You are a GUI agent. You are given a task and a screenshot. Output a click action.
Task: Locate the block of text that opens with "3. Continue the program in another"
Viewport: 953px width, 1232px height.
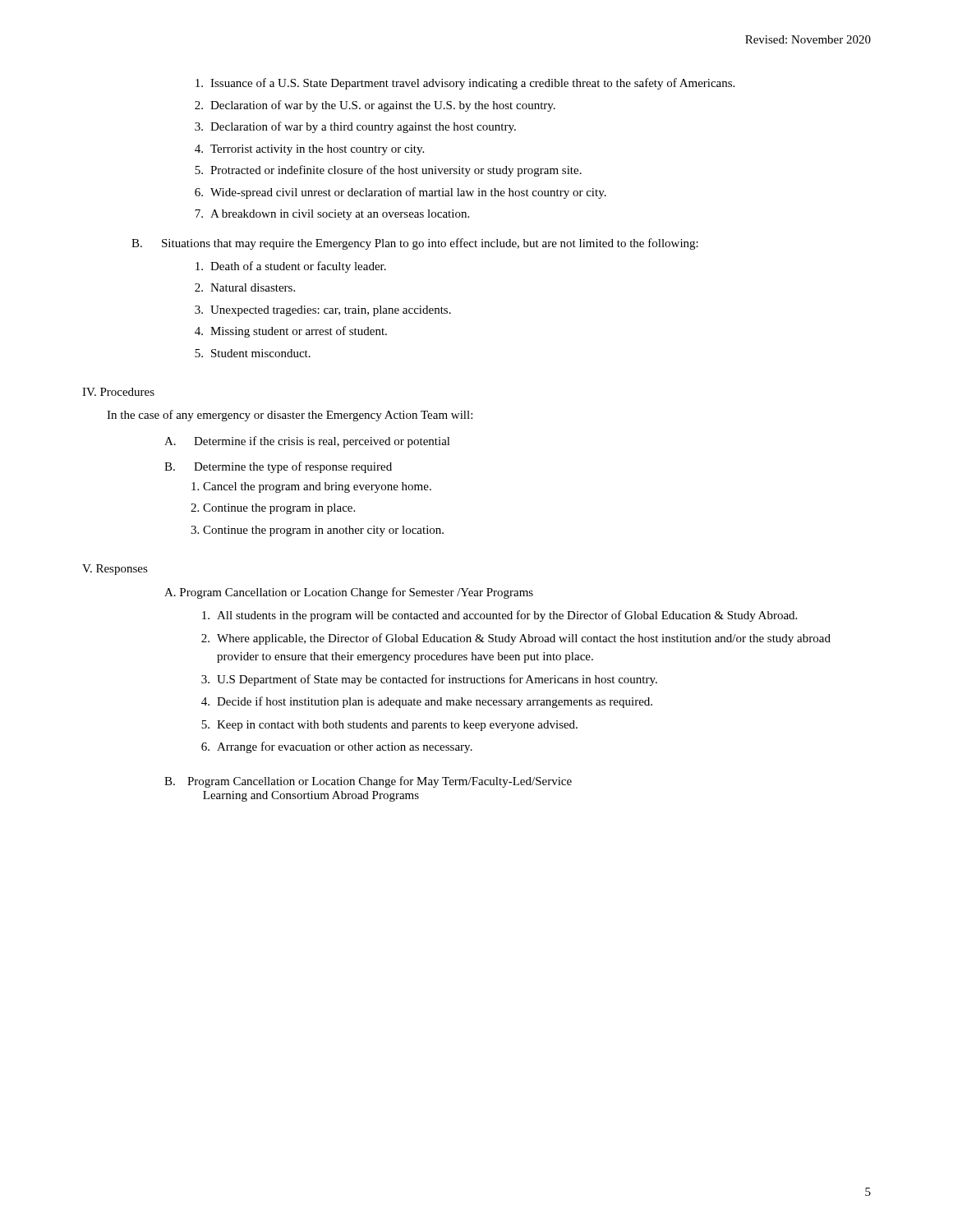coord(318,529)
